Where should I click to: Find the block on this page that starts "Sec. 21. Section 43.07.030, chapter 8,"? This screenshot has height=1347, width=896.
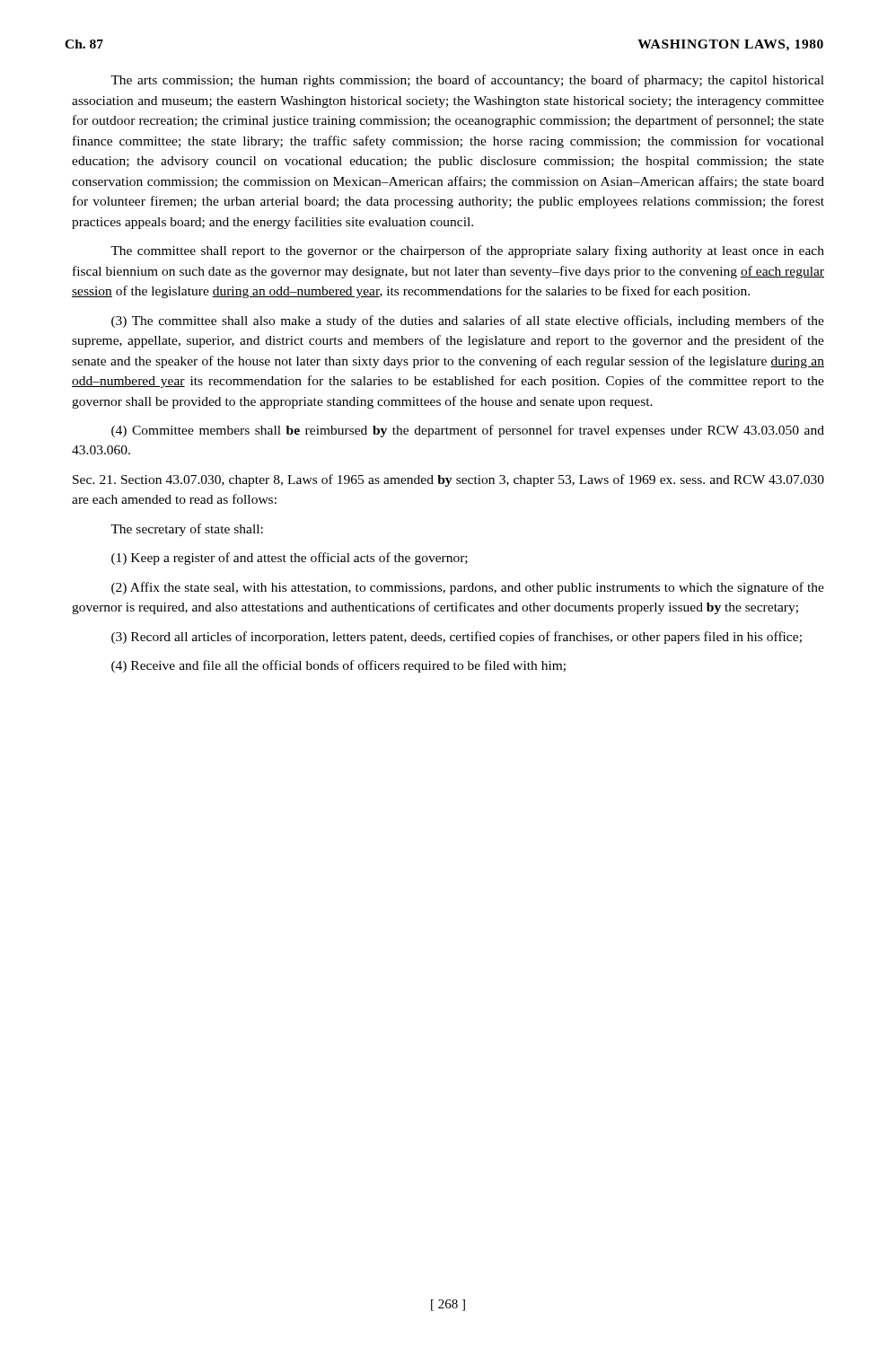[x=448, y=490]
